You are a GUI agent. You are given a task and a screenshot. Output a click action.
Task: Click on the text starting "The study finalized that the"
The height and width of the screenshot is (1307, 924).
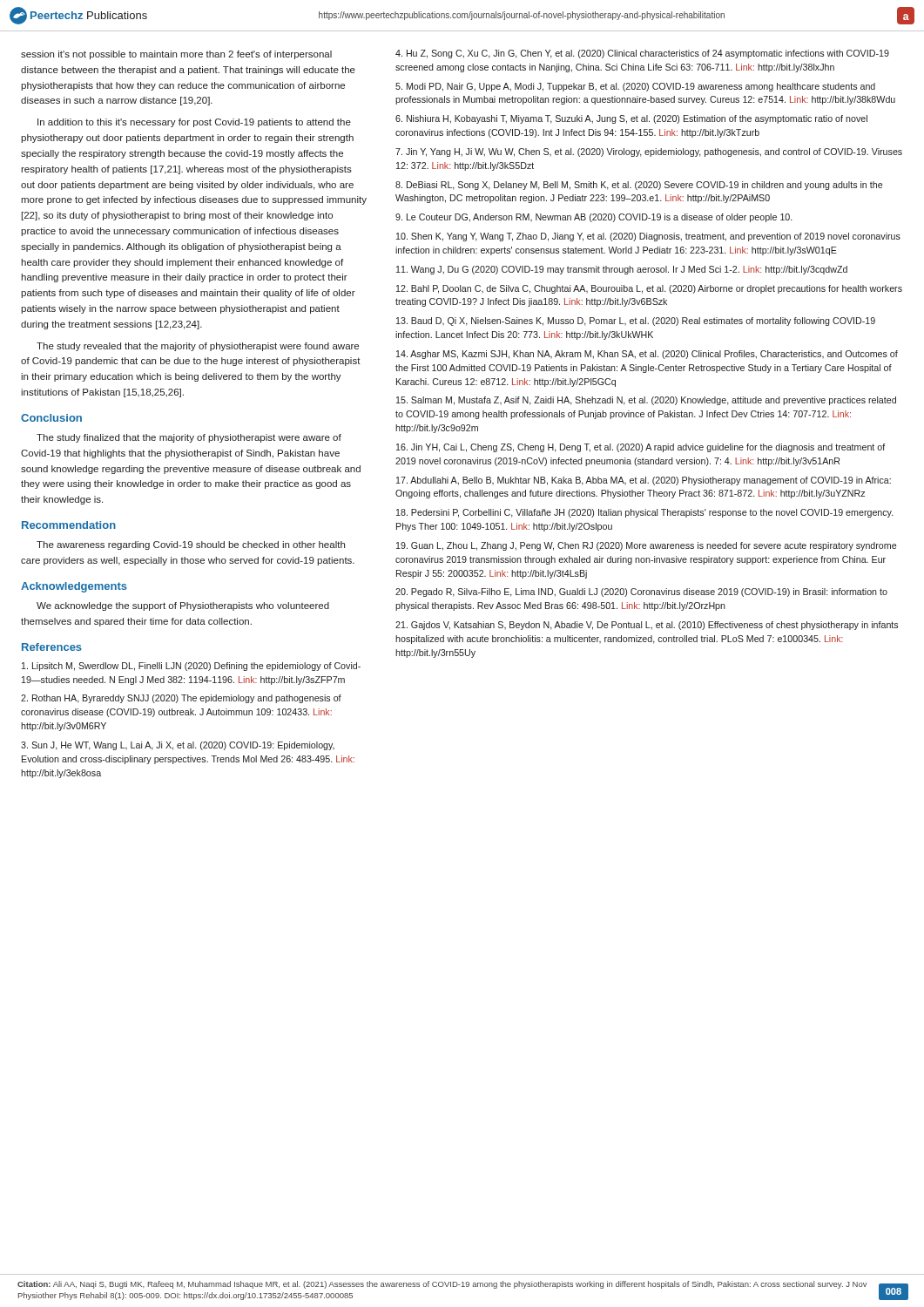tap(194, 469)
